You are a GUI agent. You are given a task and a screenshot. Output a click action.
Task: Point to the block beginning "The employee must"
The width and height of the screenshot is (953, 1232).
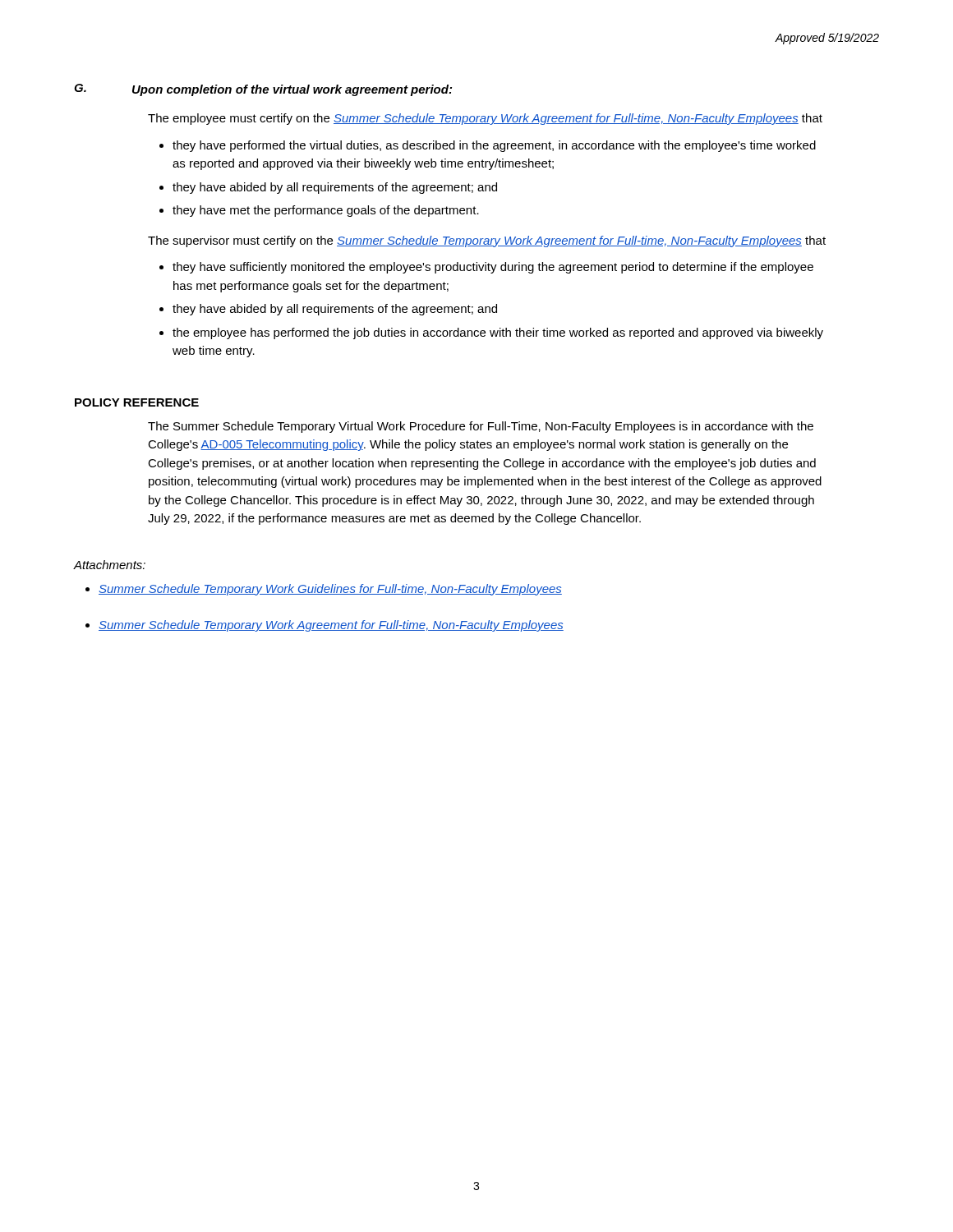[485, 118]
